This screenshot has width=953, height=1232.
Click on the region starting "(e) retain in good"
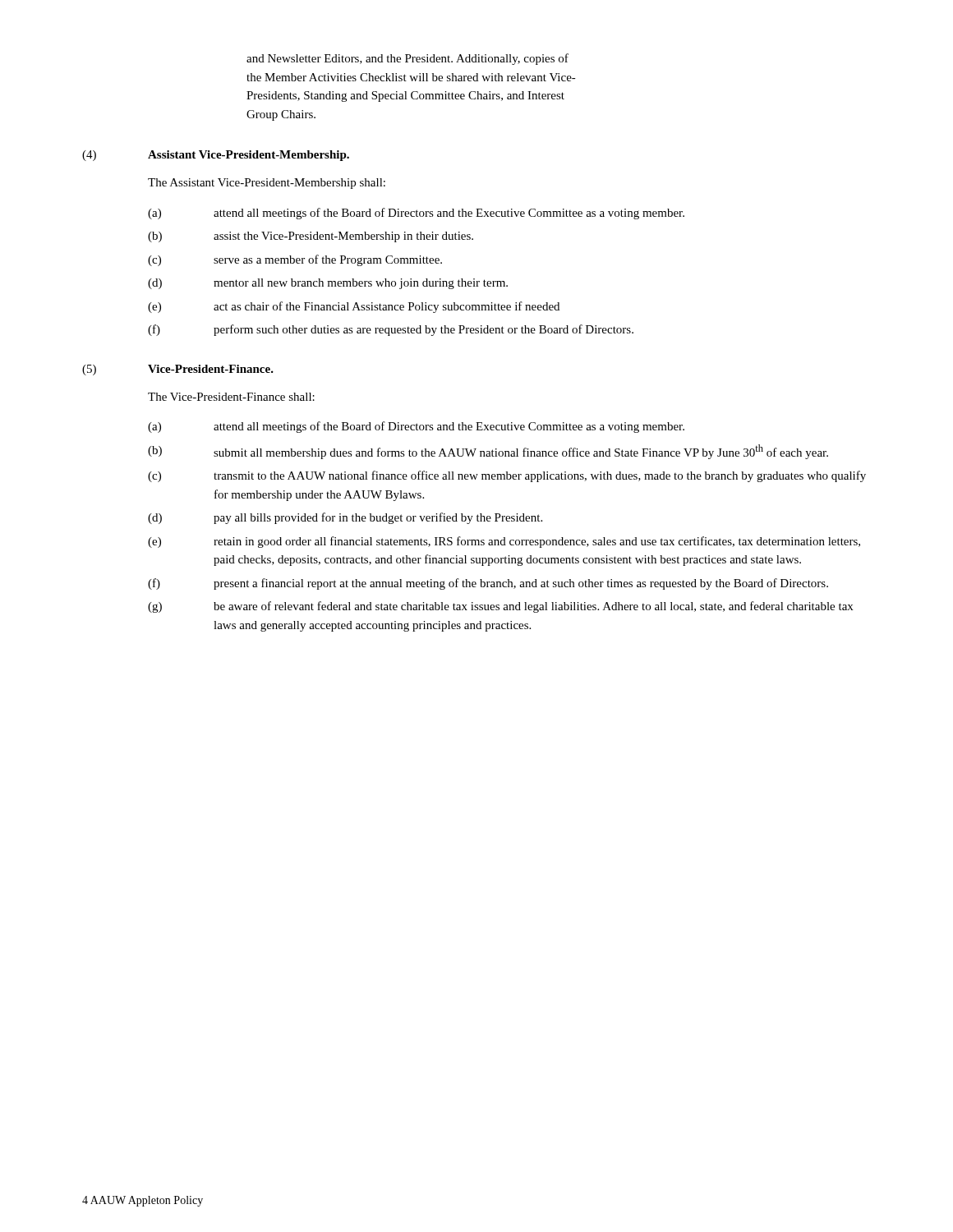pyautogui.click(x=509, y=550)
